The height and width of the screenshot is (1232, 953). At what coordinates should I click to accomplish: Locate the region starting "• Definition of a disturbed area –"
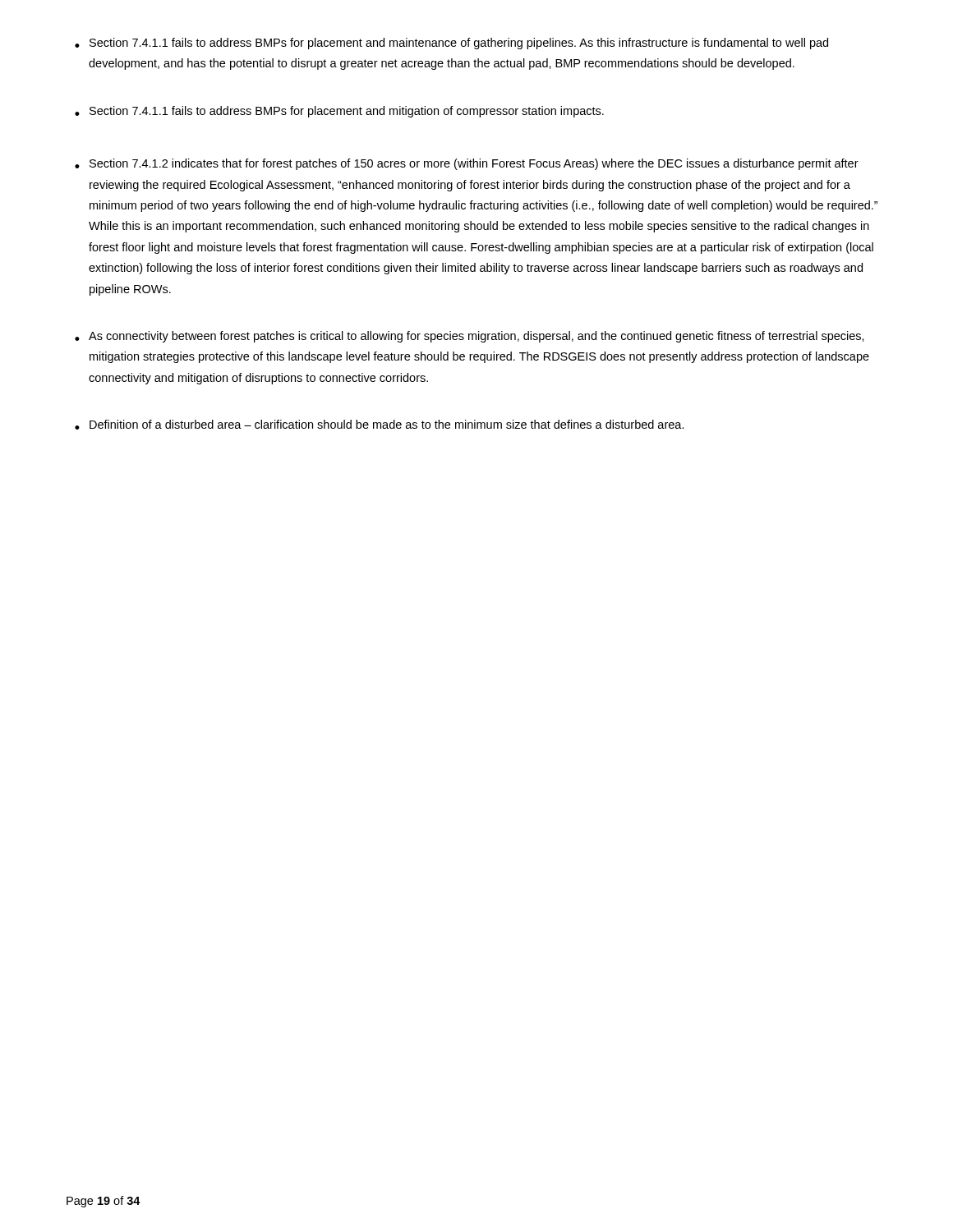[476, 428]
